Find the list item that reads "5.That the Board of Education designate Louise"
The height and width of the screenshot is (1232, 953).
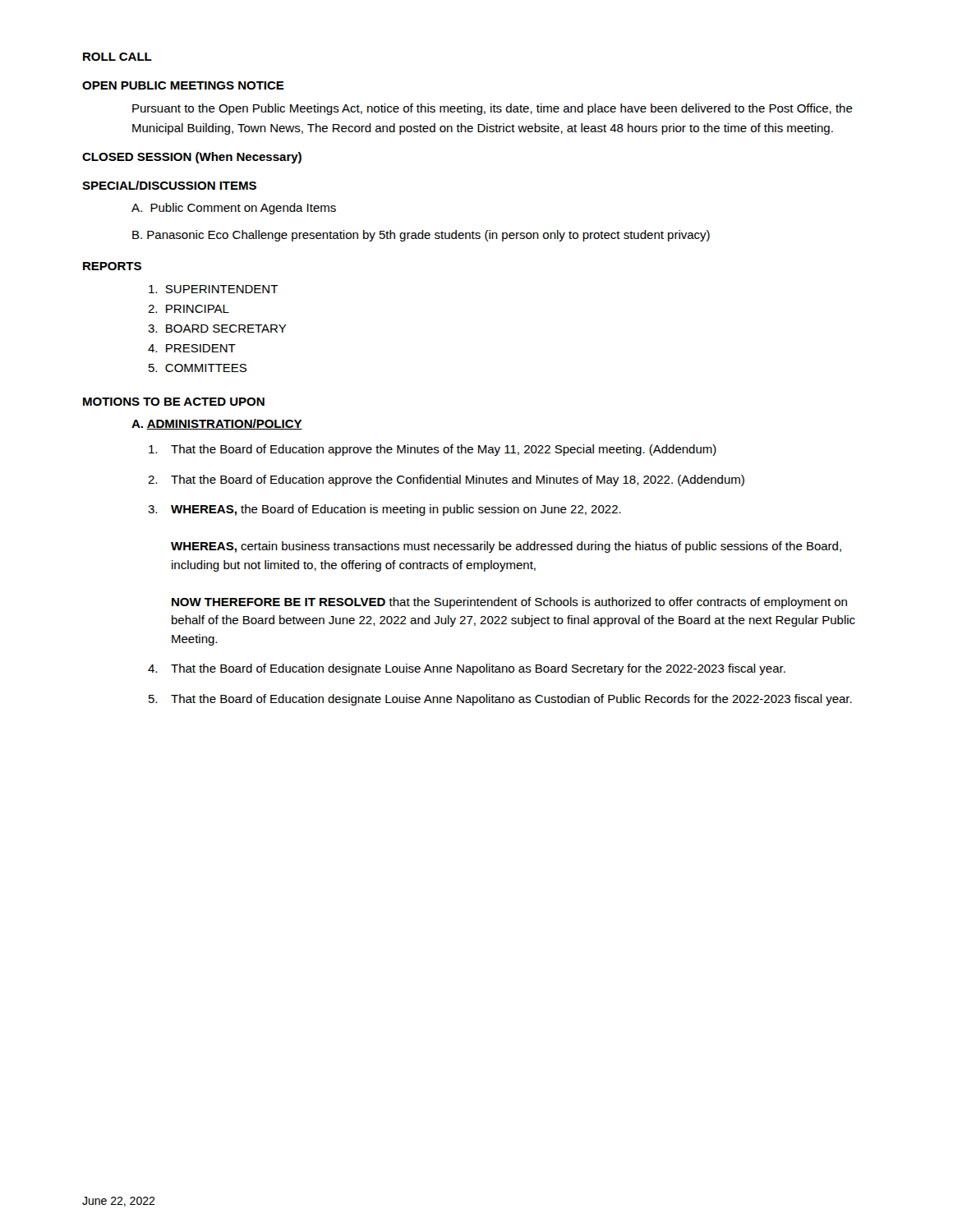point(507,699)
